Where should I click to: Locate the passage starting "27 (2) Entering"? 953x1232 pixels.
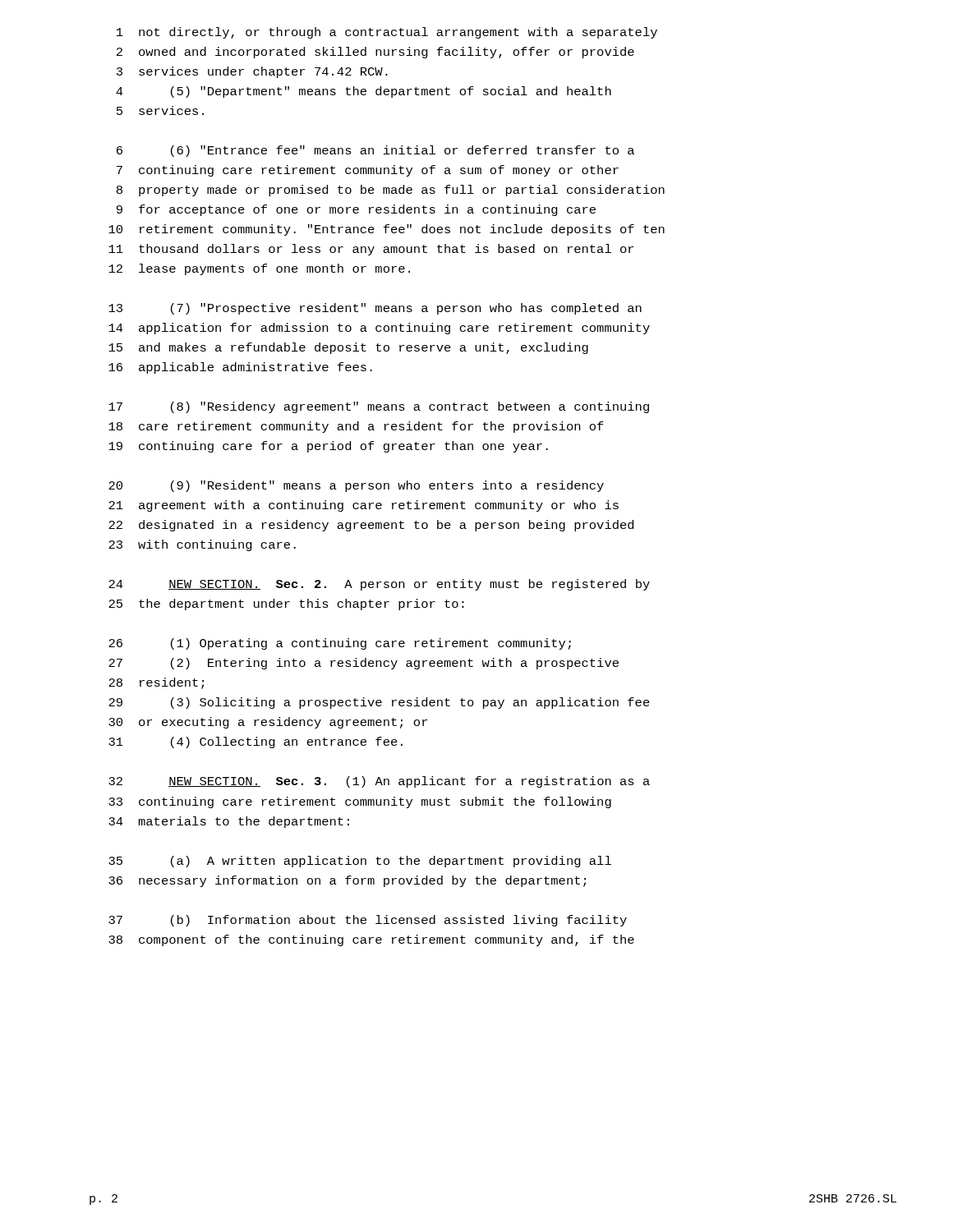pyautogui.click(x=493, y=664)
